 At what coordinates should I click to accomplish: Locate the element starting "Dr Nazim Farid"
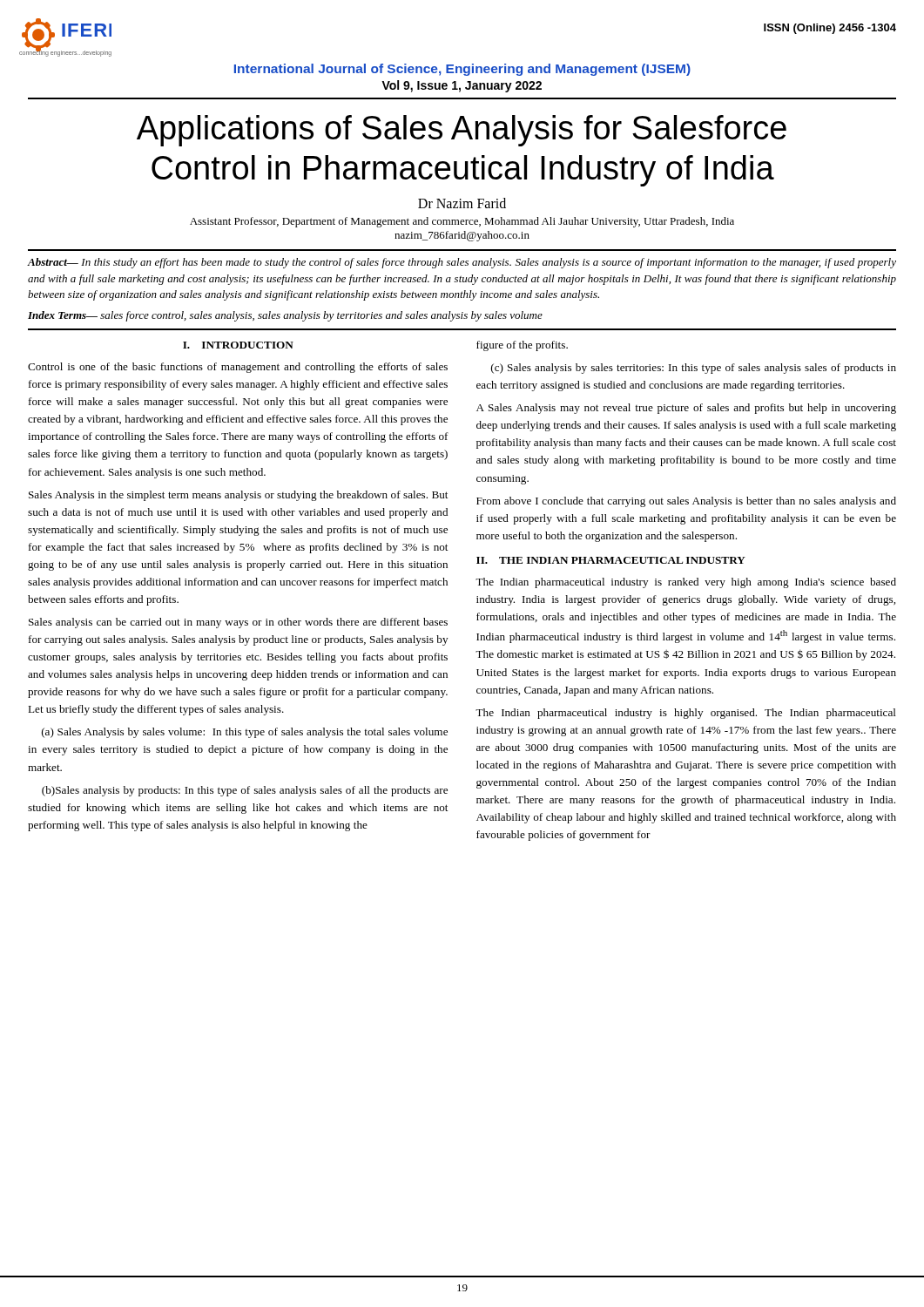click(x=462, y=203)
